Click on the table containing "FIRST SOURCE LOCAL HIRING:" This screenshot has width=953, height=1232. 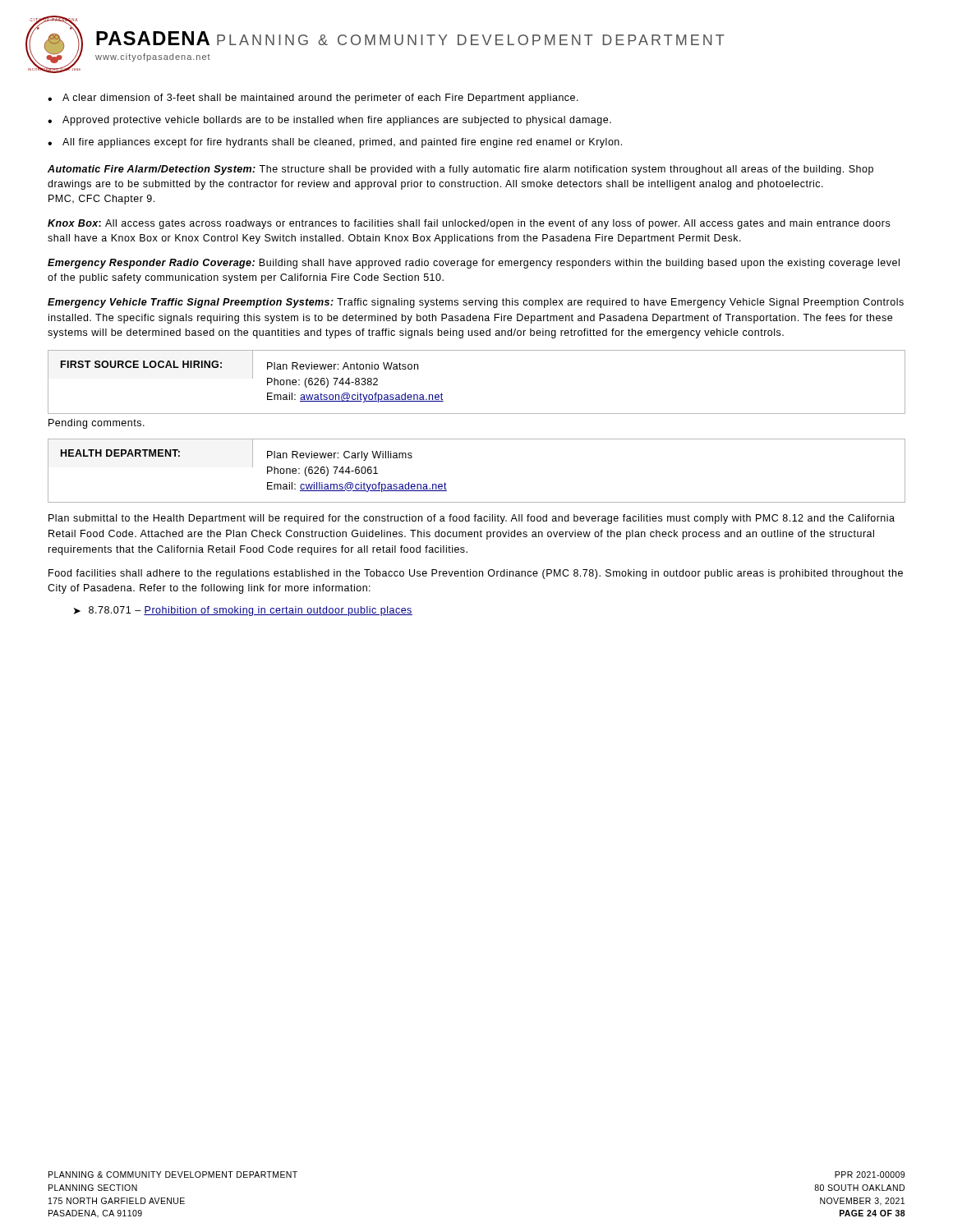[476, 382]
